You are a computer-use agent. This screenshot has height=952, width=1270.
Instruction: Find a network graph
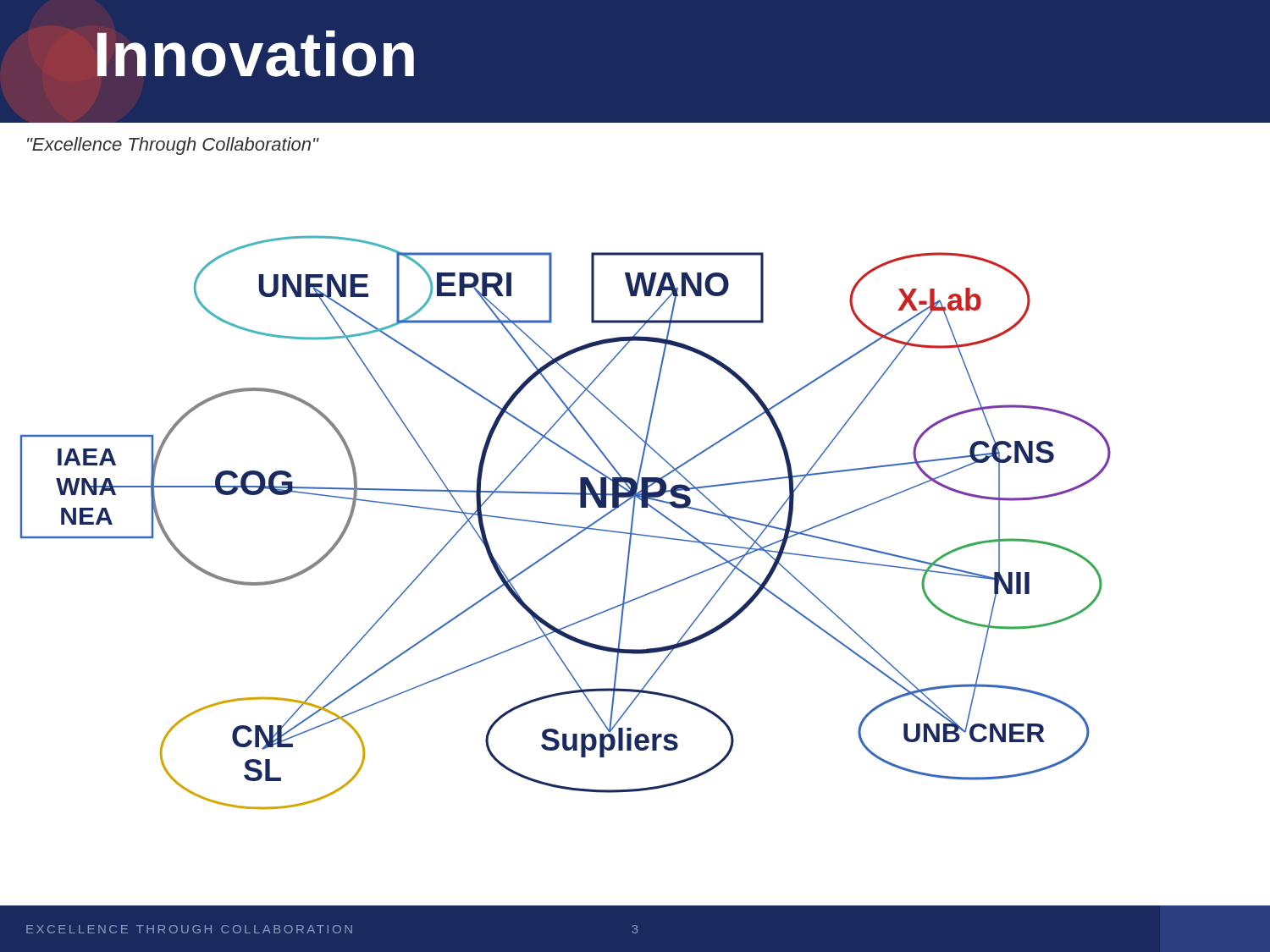click(635, 510)
